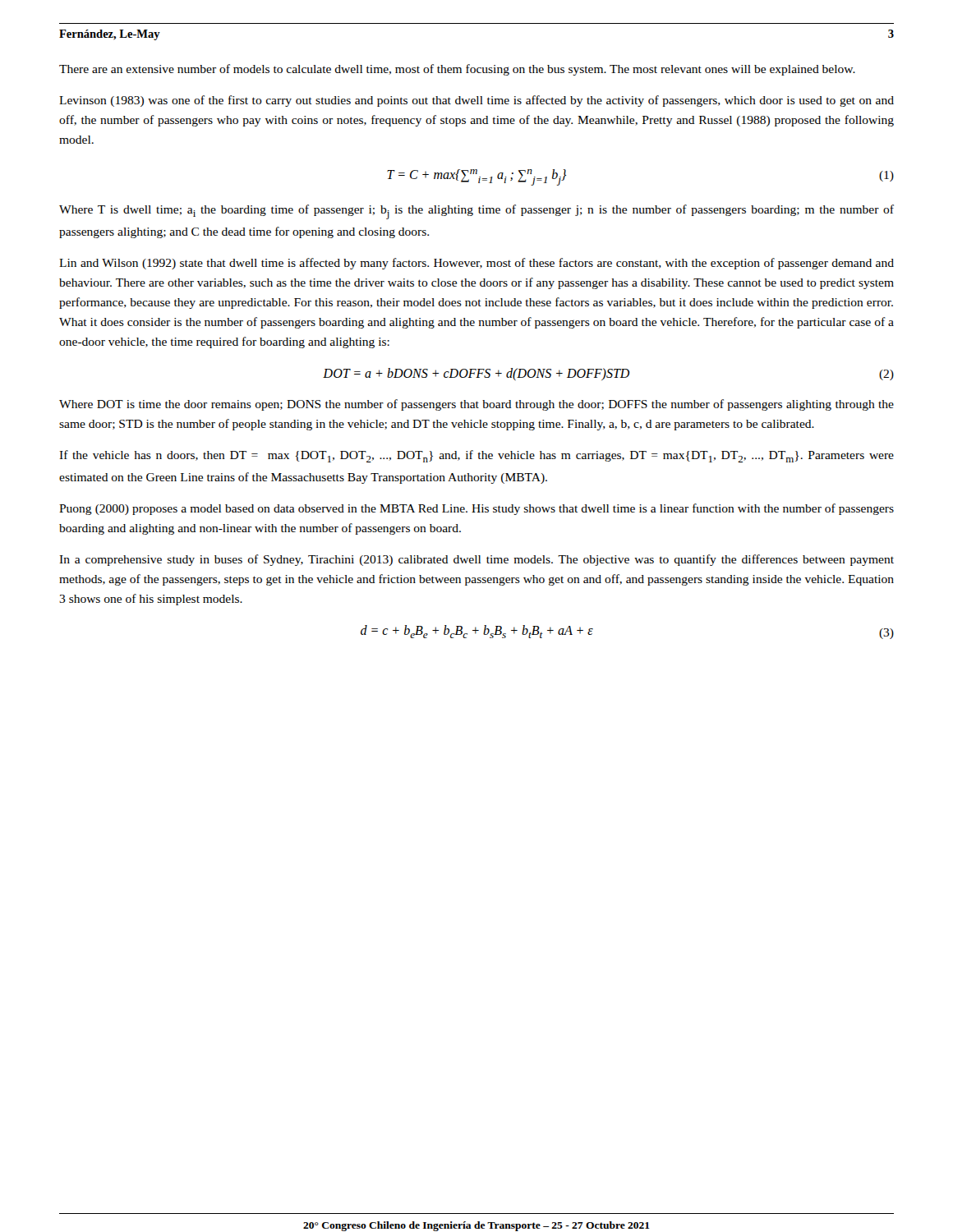This screenshot has width=953, height=1232.
Task: Navigate to the text starting "DOT = a + bDONS + cDOFFS +"
Action: (x=609, y=374)
